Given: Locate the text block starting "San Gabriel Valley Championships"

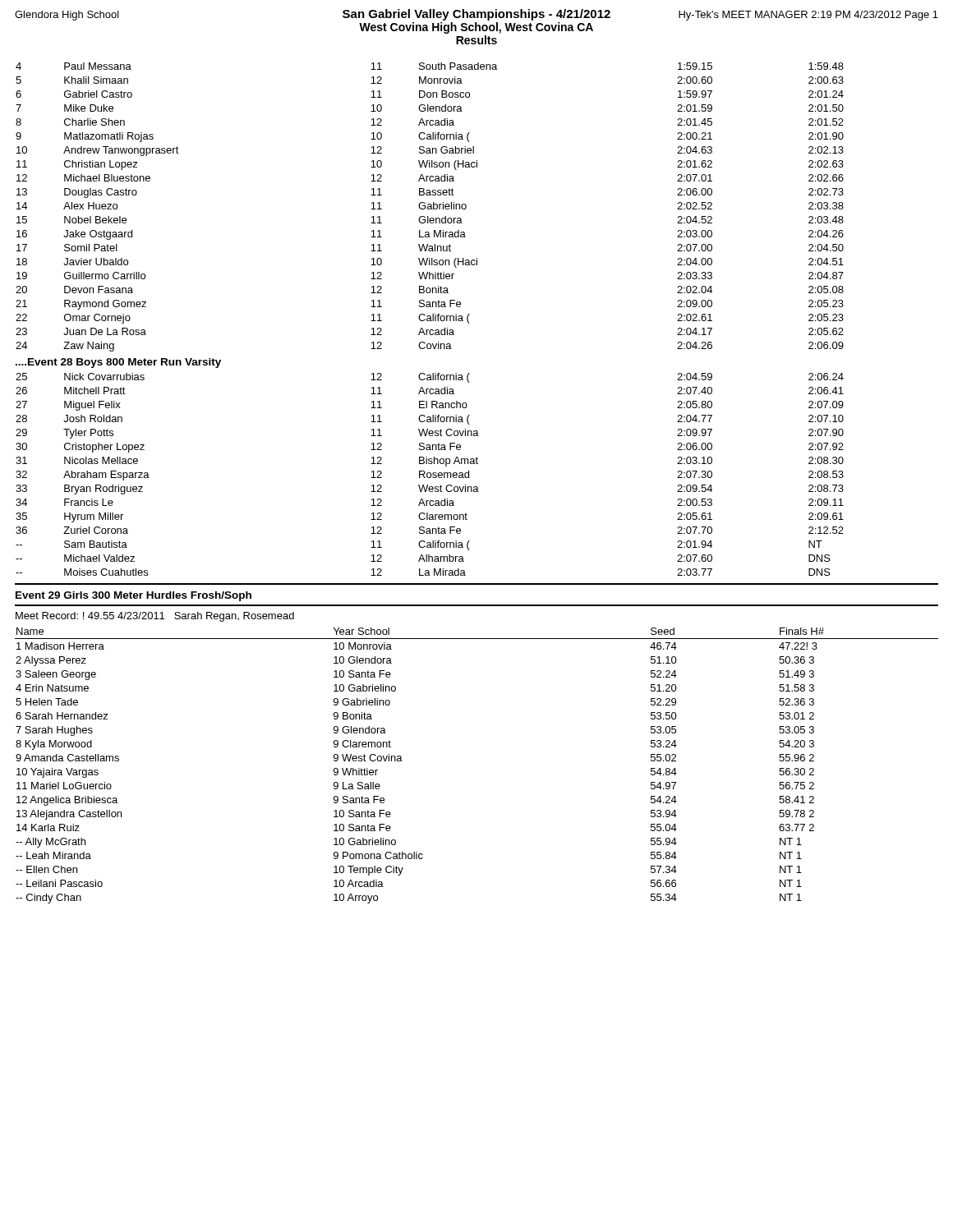Looking at the screenshot, I should (476, 27).
